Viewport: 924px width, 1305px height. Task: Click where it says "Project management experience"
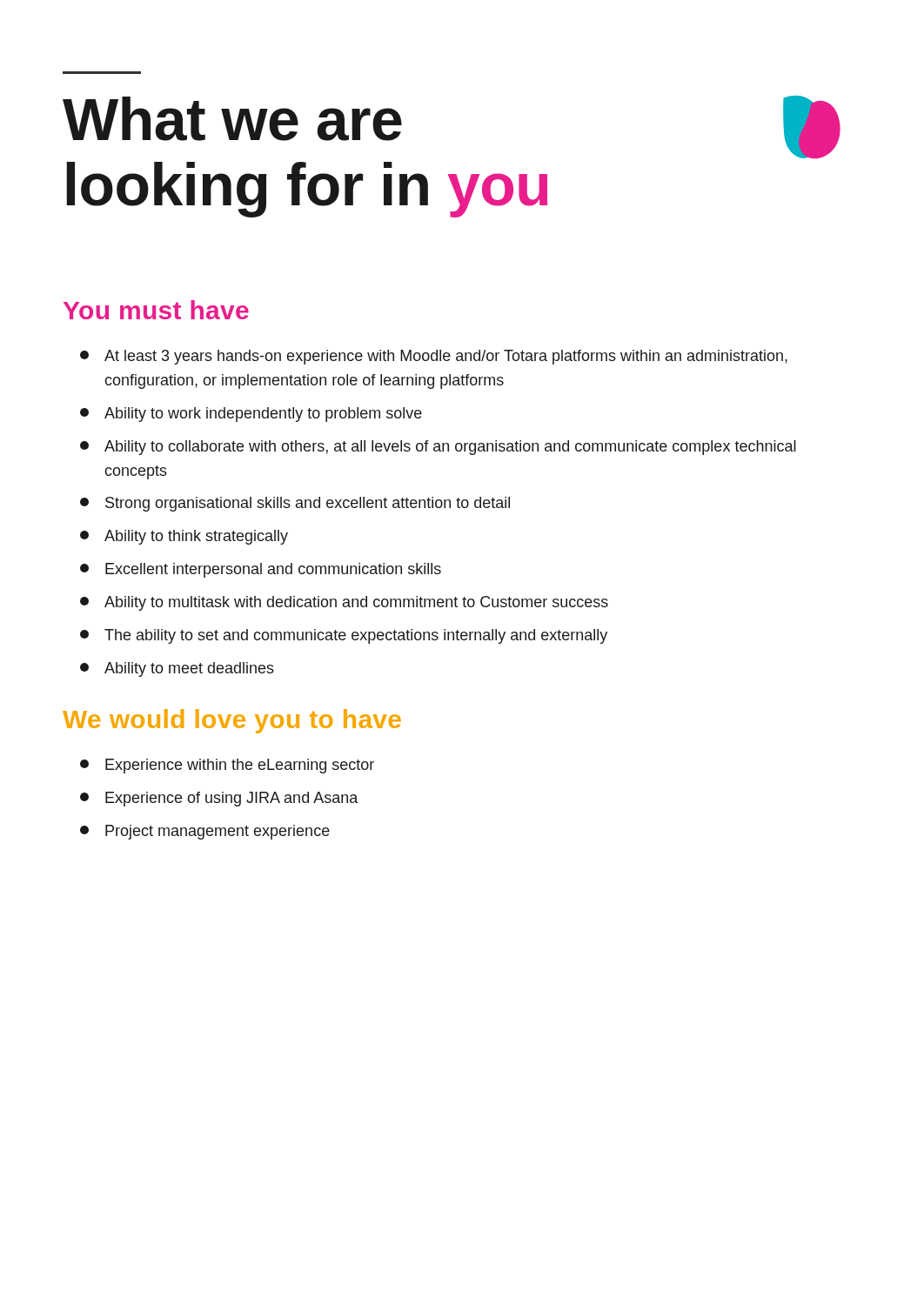(205, 831)
